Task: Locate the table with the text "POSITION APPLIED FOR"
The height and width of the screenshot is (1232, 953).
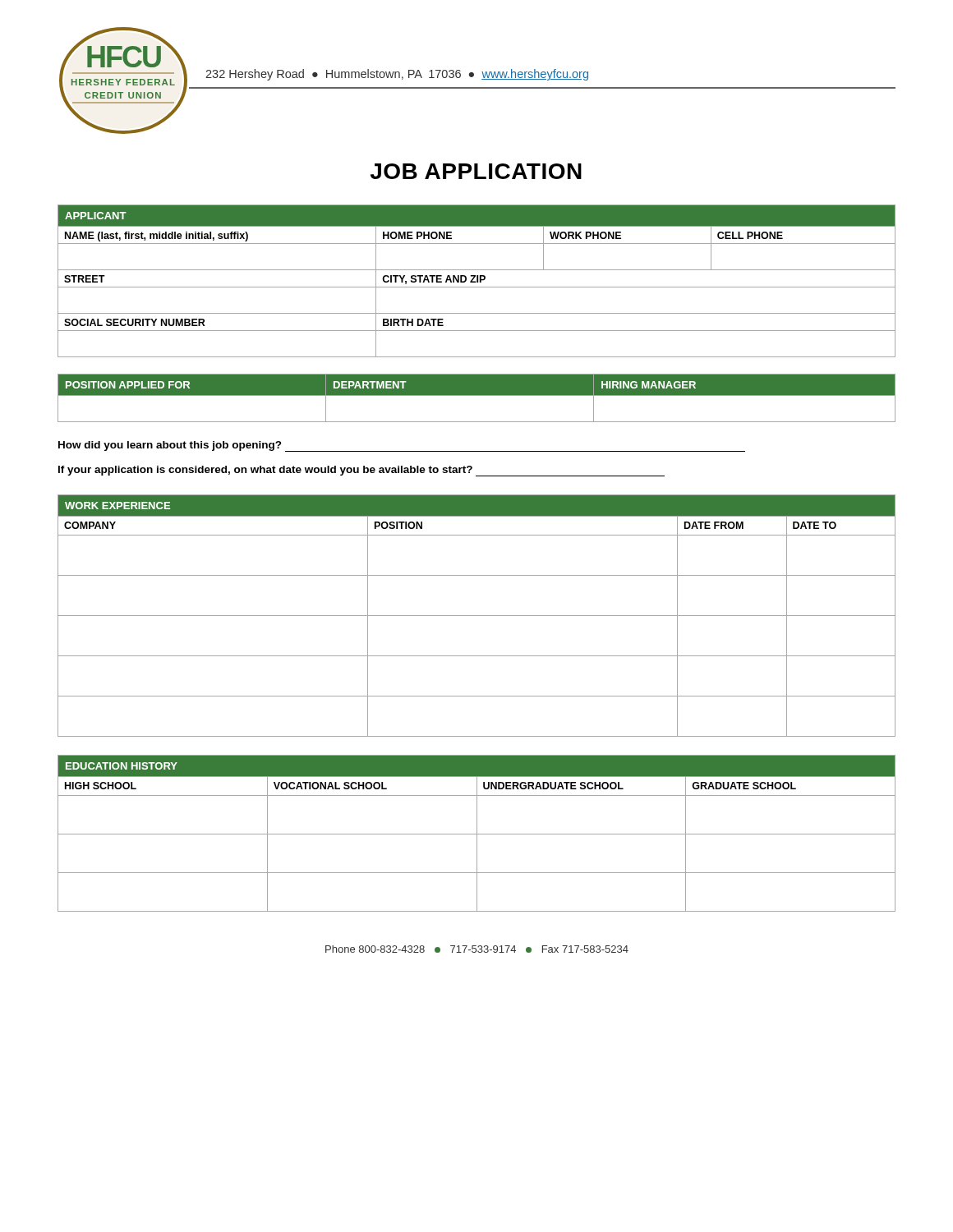Action: [476, 398]
